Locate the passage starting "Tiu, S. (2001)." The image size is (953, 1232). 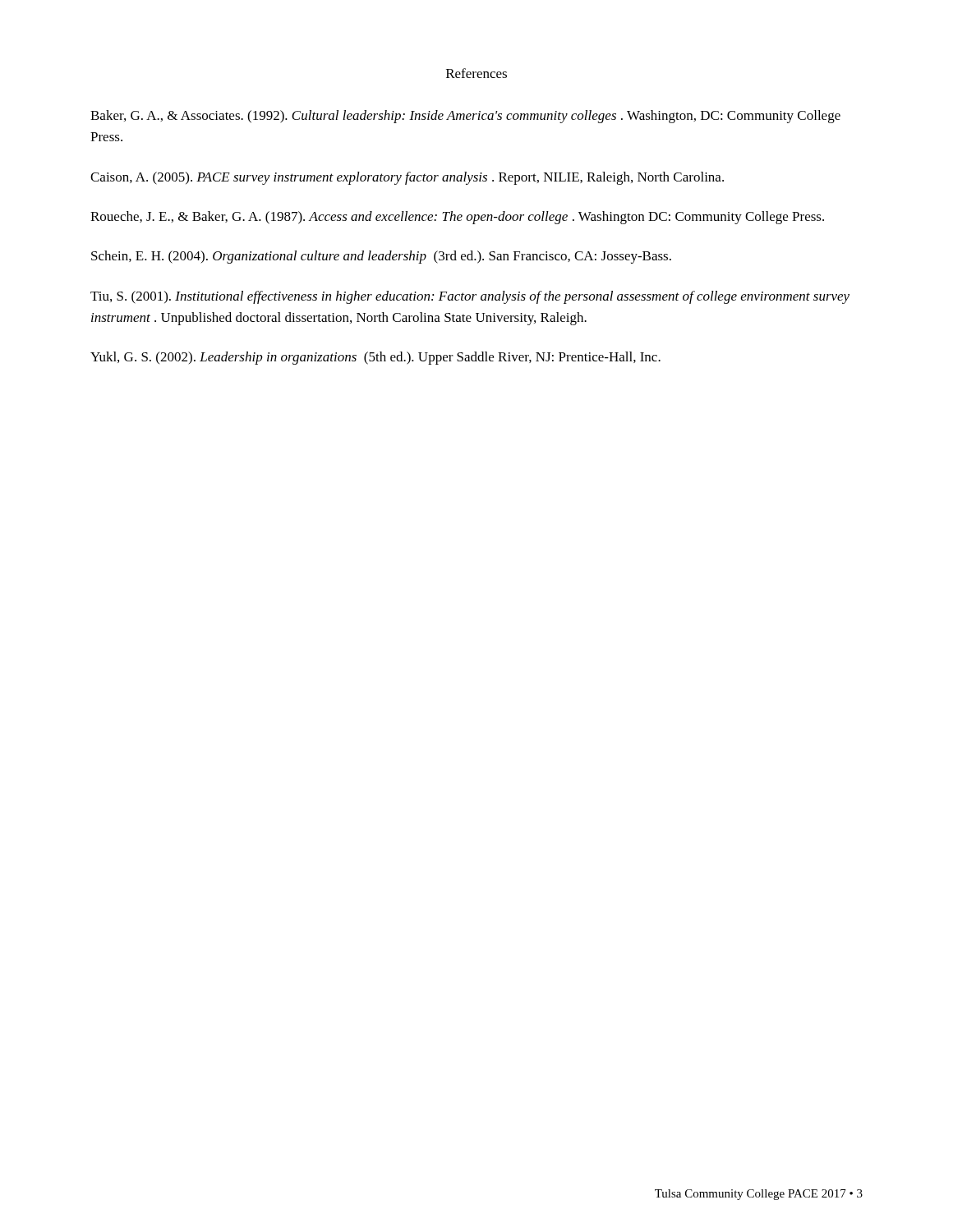(470, 307)
